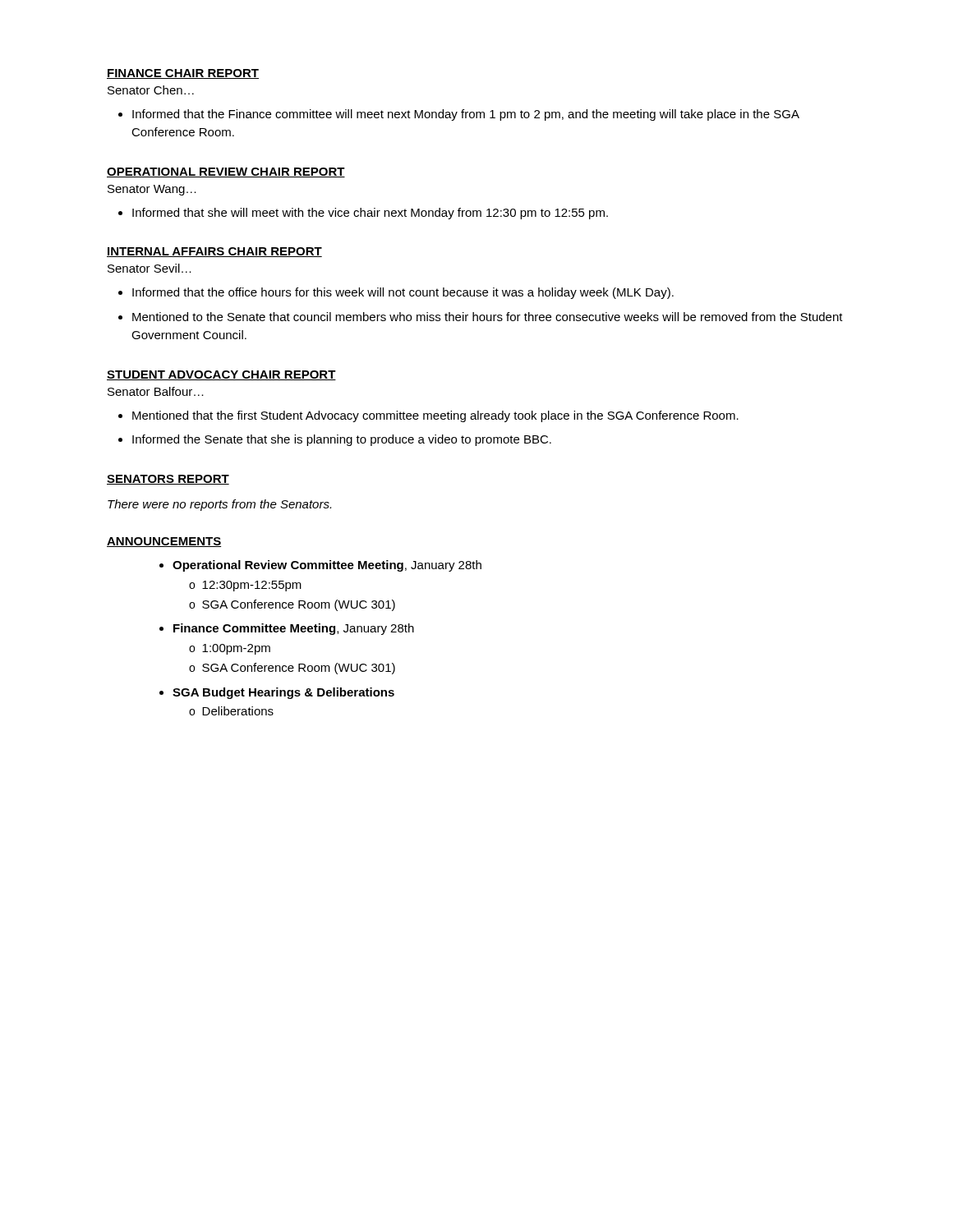This screenshot has width=953, height=1232.
Task: Select the text starting "INTERNAL AFFAIRS CHAIR REPORT"
Action: [x=214, y=251]
